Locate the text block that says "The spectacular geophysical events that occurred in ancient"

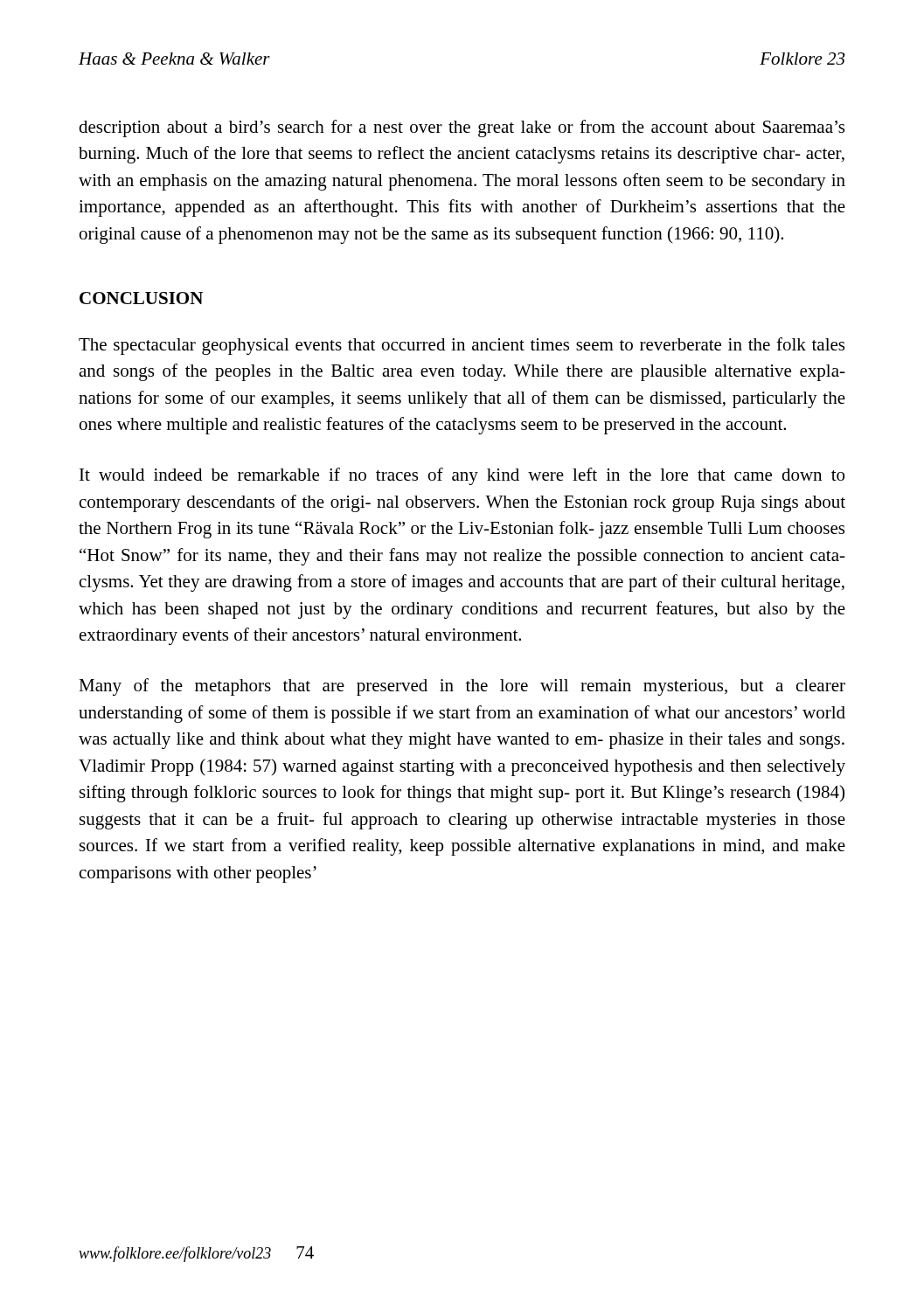pos(462,384)
